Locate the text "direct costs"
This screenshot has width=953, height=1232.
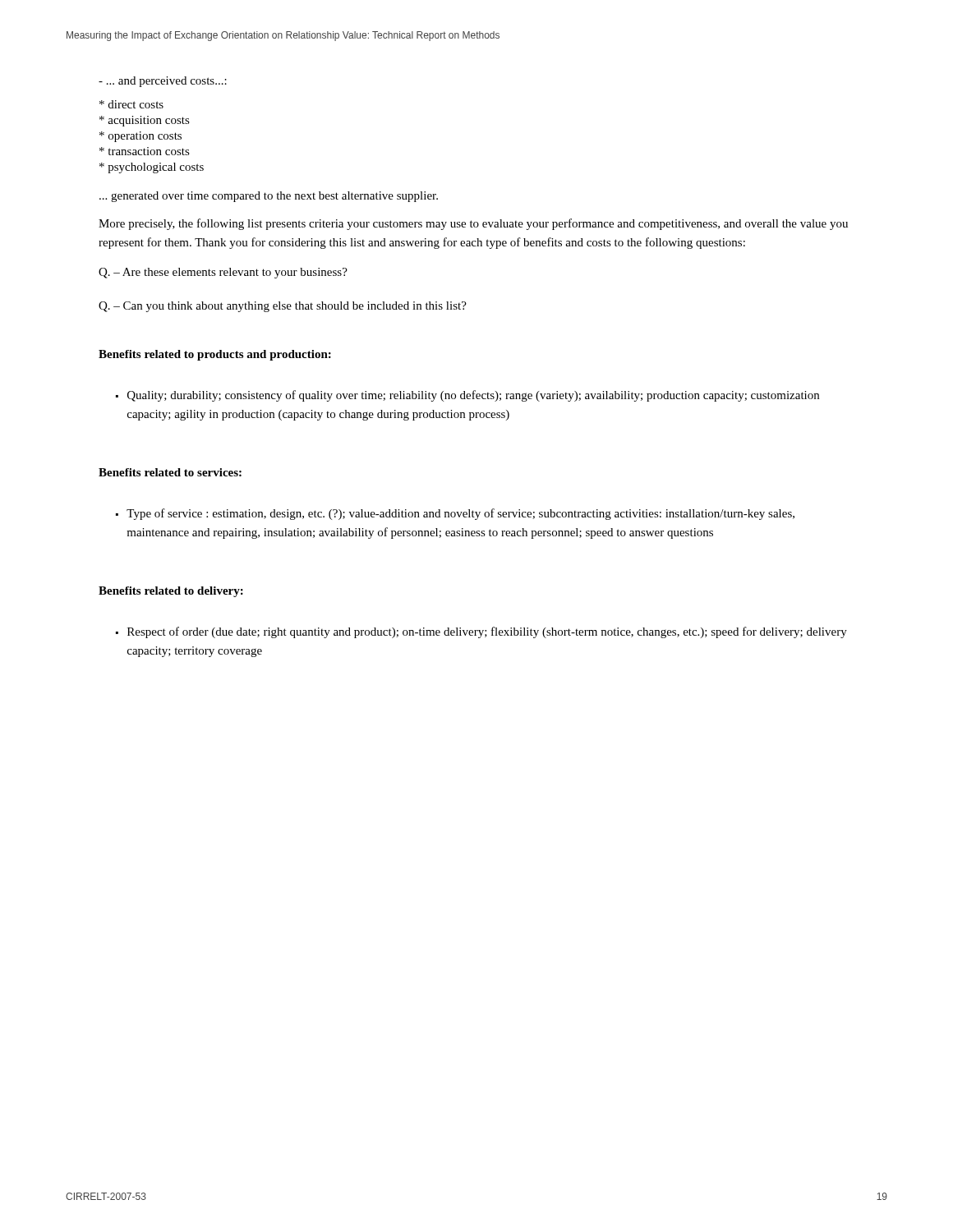pyautogui.click(x=131, y=104)
